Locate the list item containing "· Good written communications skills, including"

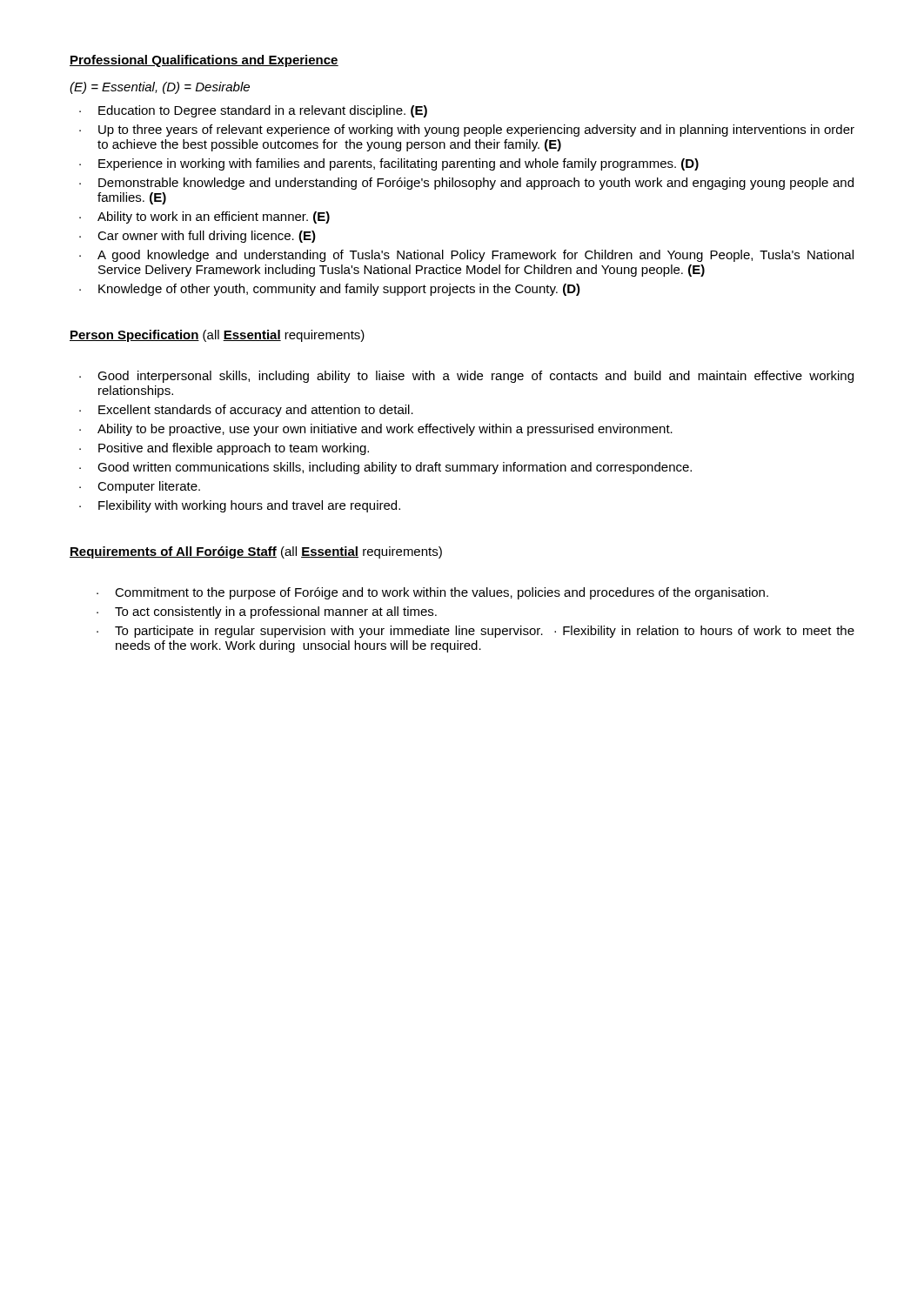466,467
